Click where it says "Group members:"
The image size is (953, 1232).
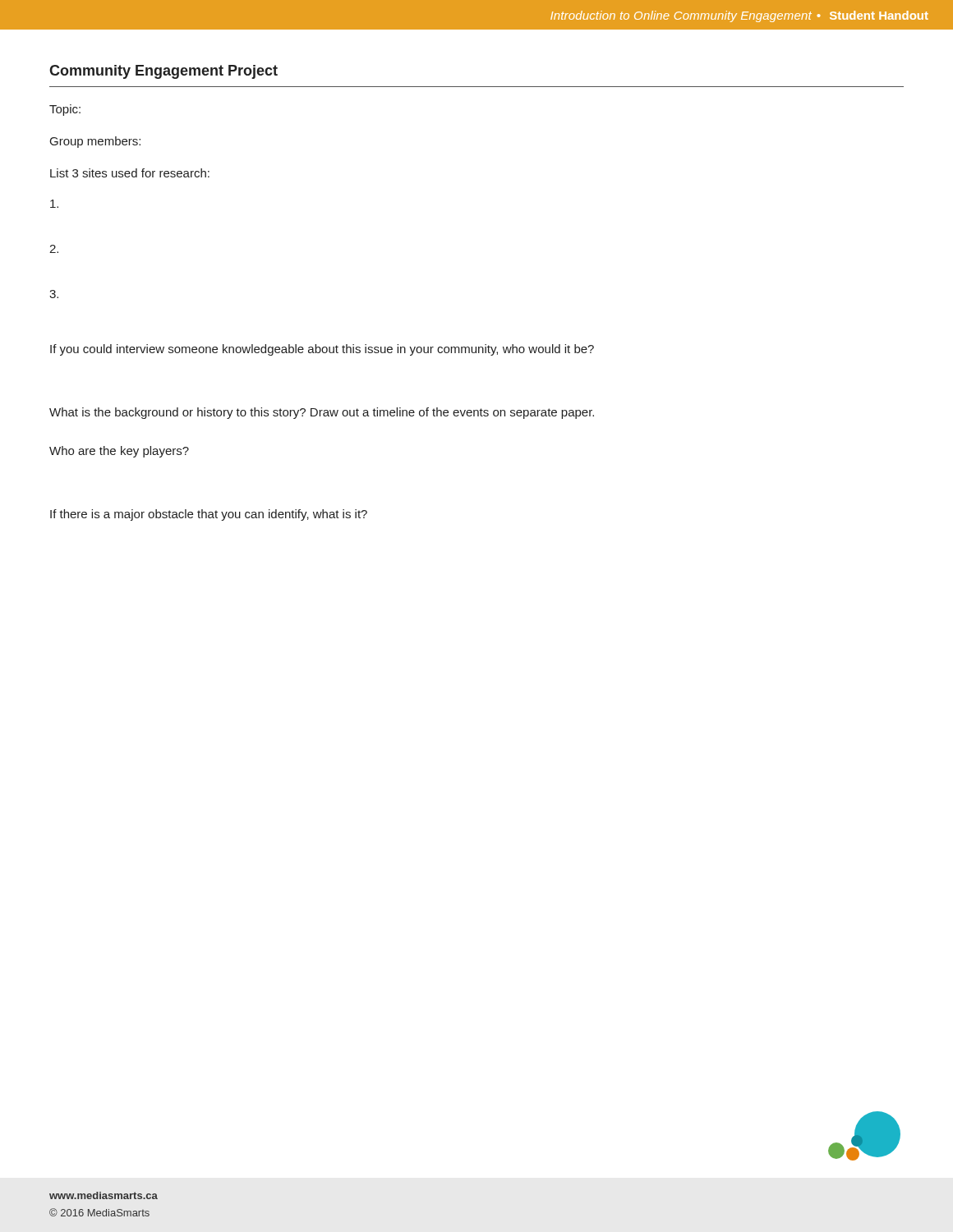95,141
